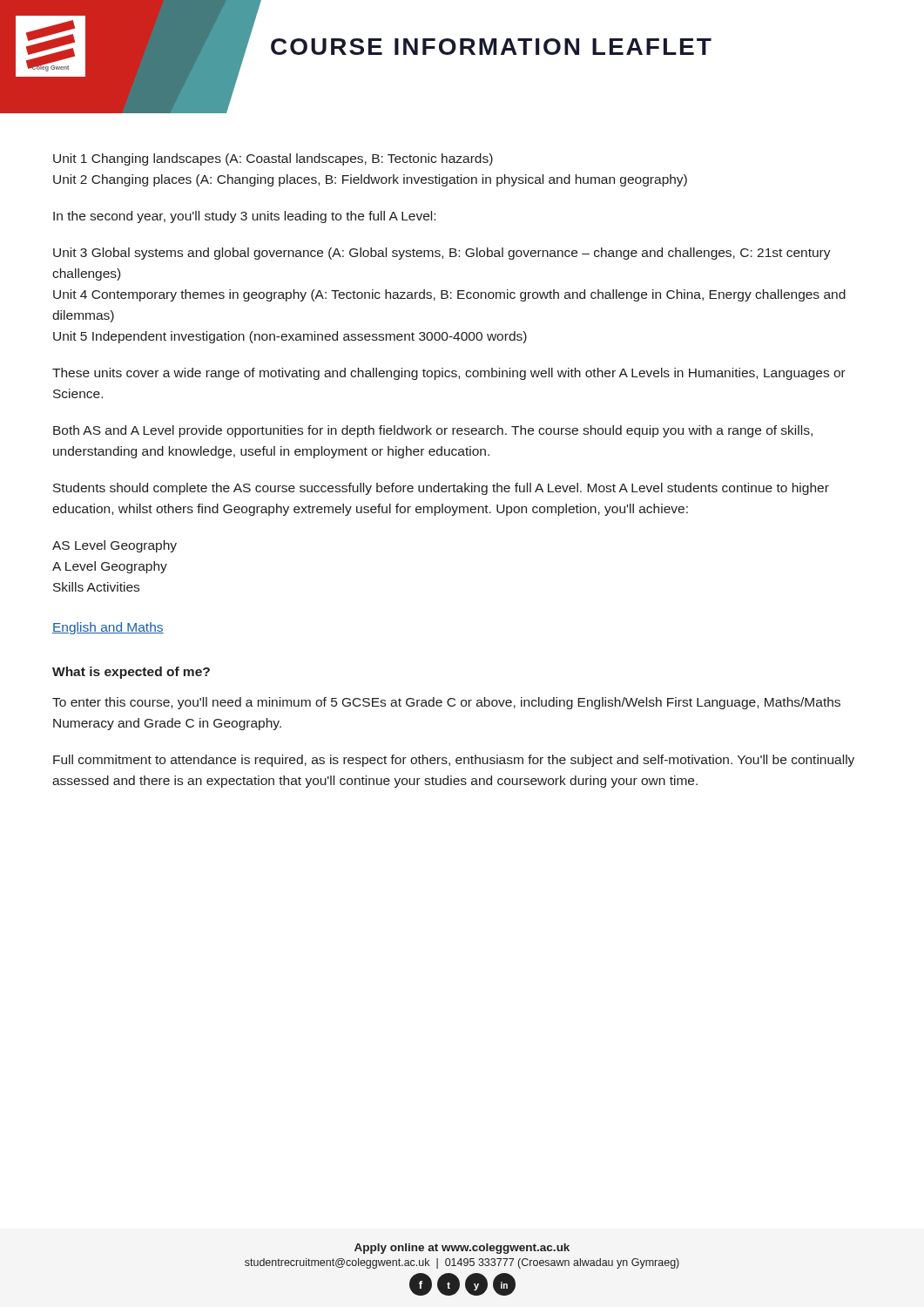
Task: Locate the block of text that opens with "Both AS and A Level"
Action: [x=433, y=441]
